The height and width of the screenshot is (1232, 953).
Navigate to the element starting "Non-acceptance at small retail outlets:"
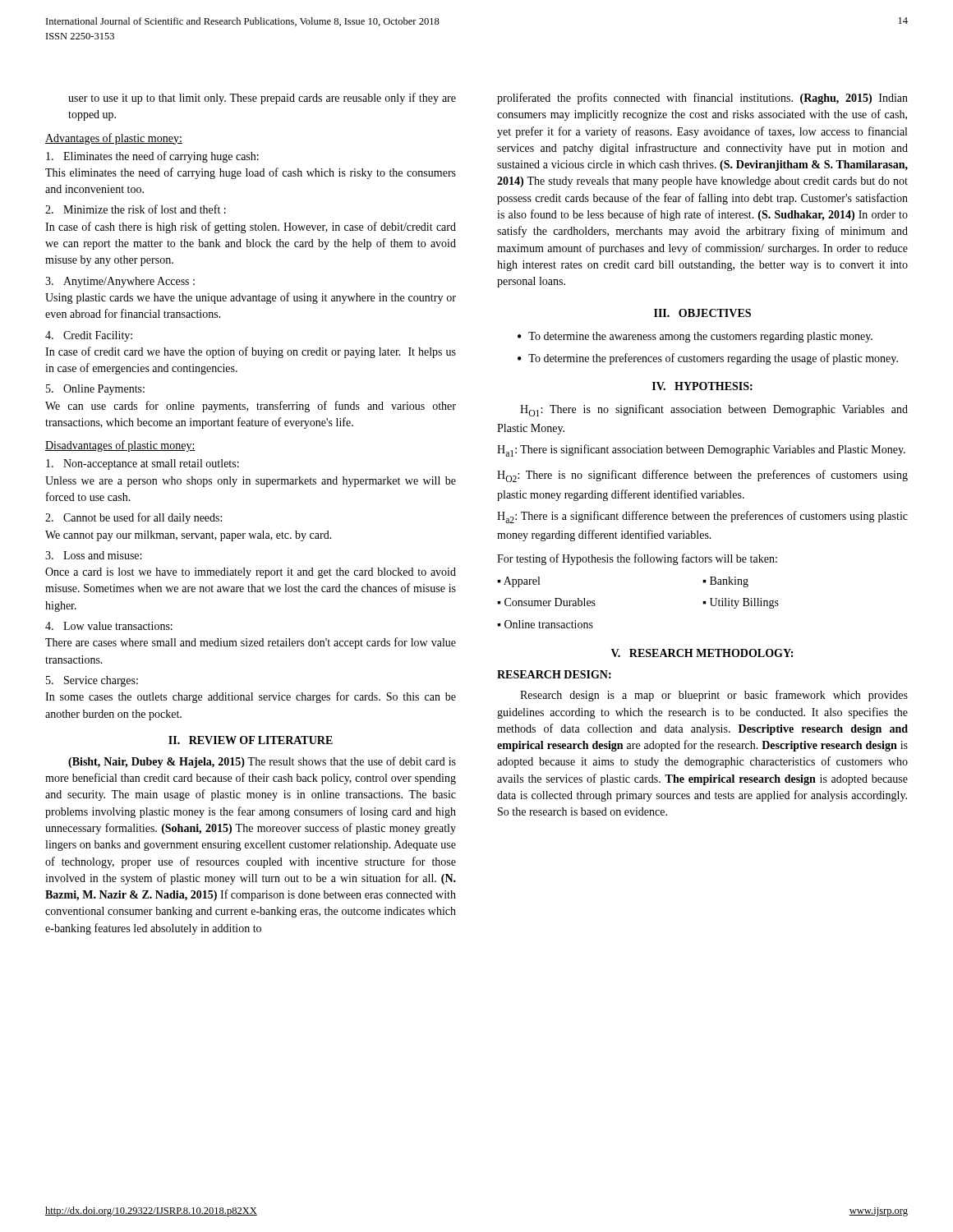(251, 481)
